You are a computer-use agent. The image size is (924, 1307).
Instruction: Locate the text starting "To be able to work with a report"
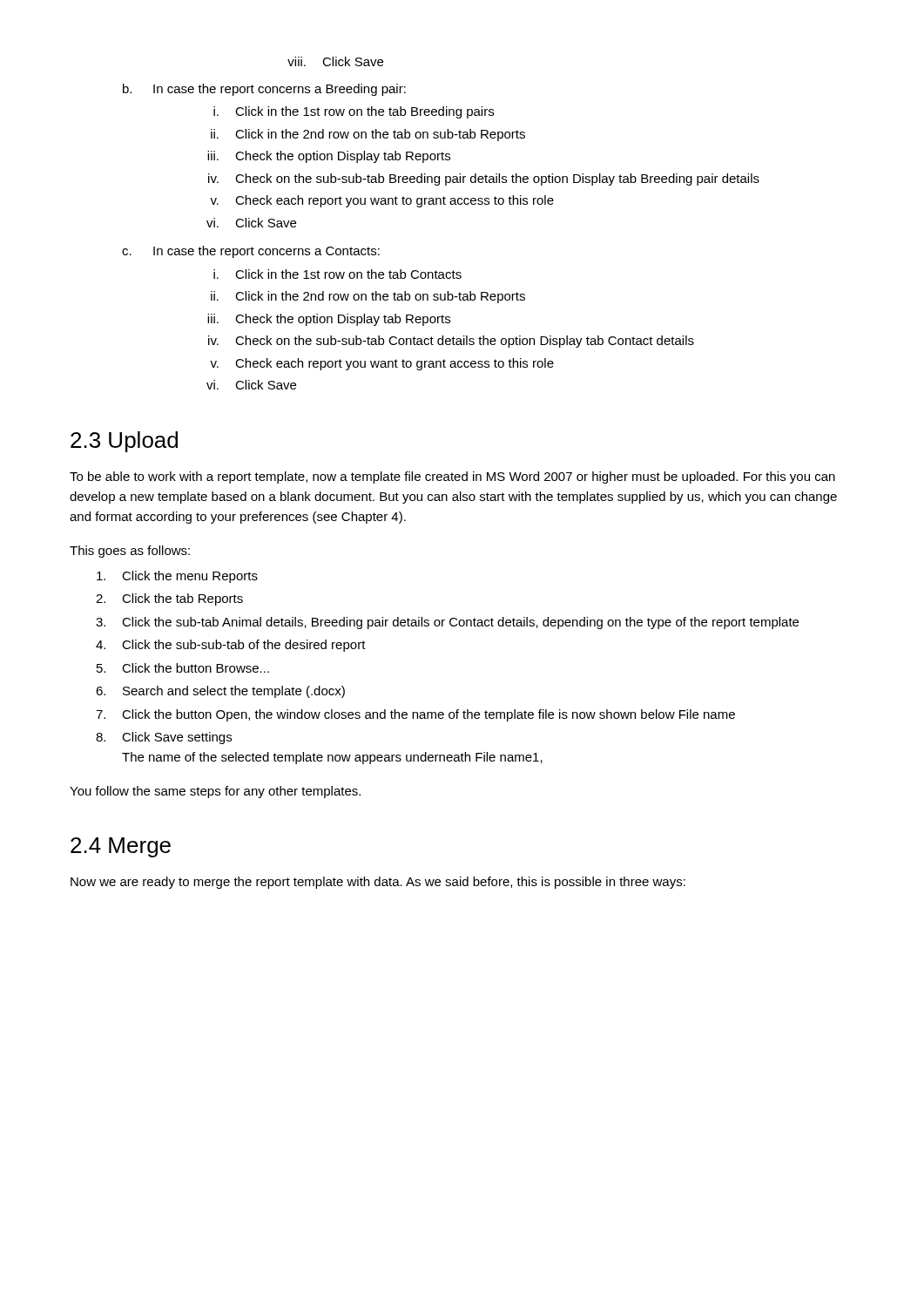(453, 496)
